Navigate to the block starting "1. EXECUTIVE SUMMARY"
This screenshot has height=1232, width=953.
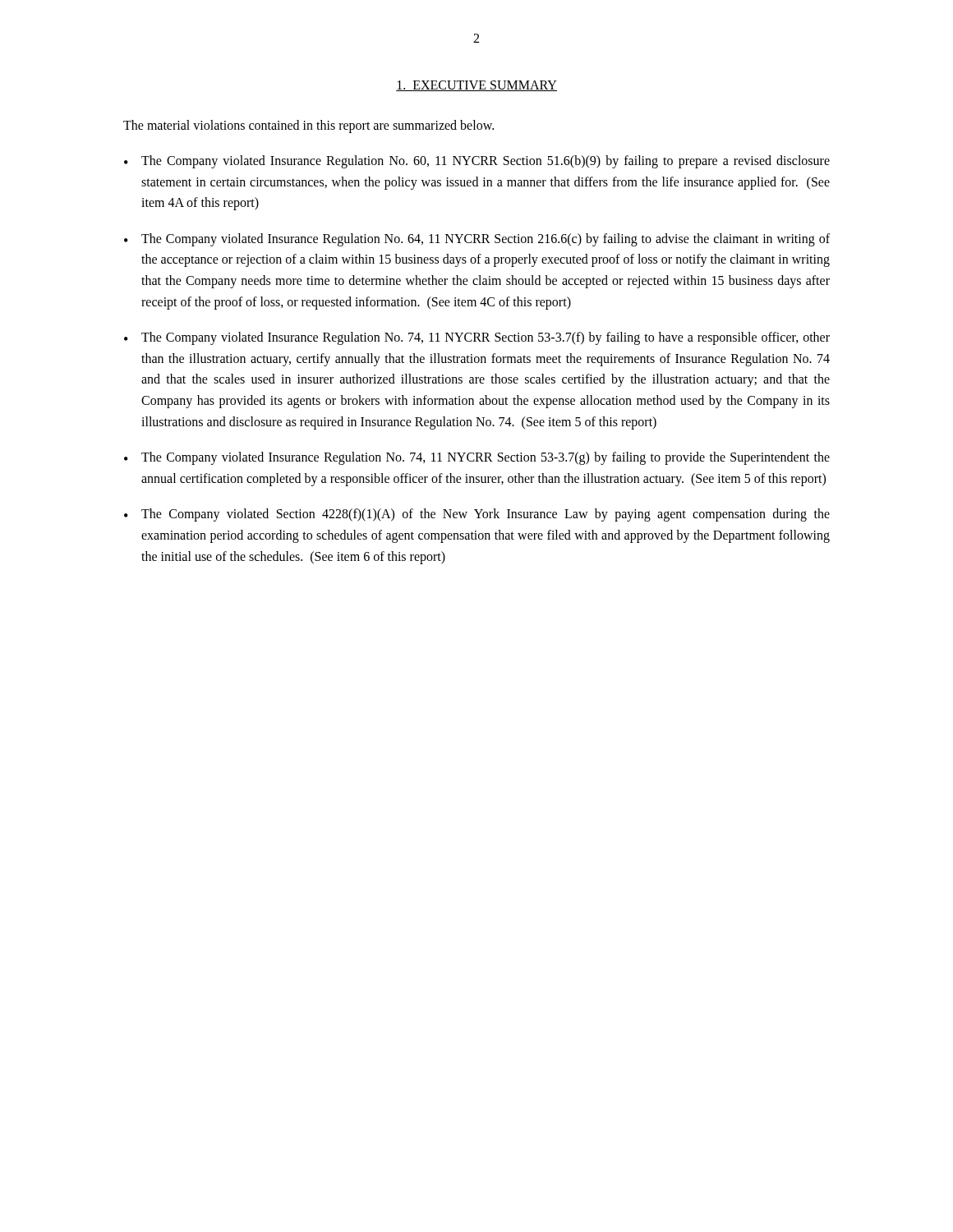click(476, 85)
